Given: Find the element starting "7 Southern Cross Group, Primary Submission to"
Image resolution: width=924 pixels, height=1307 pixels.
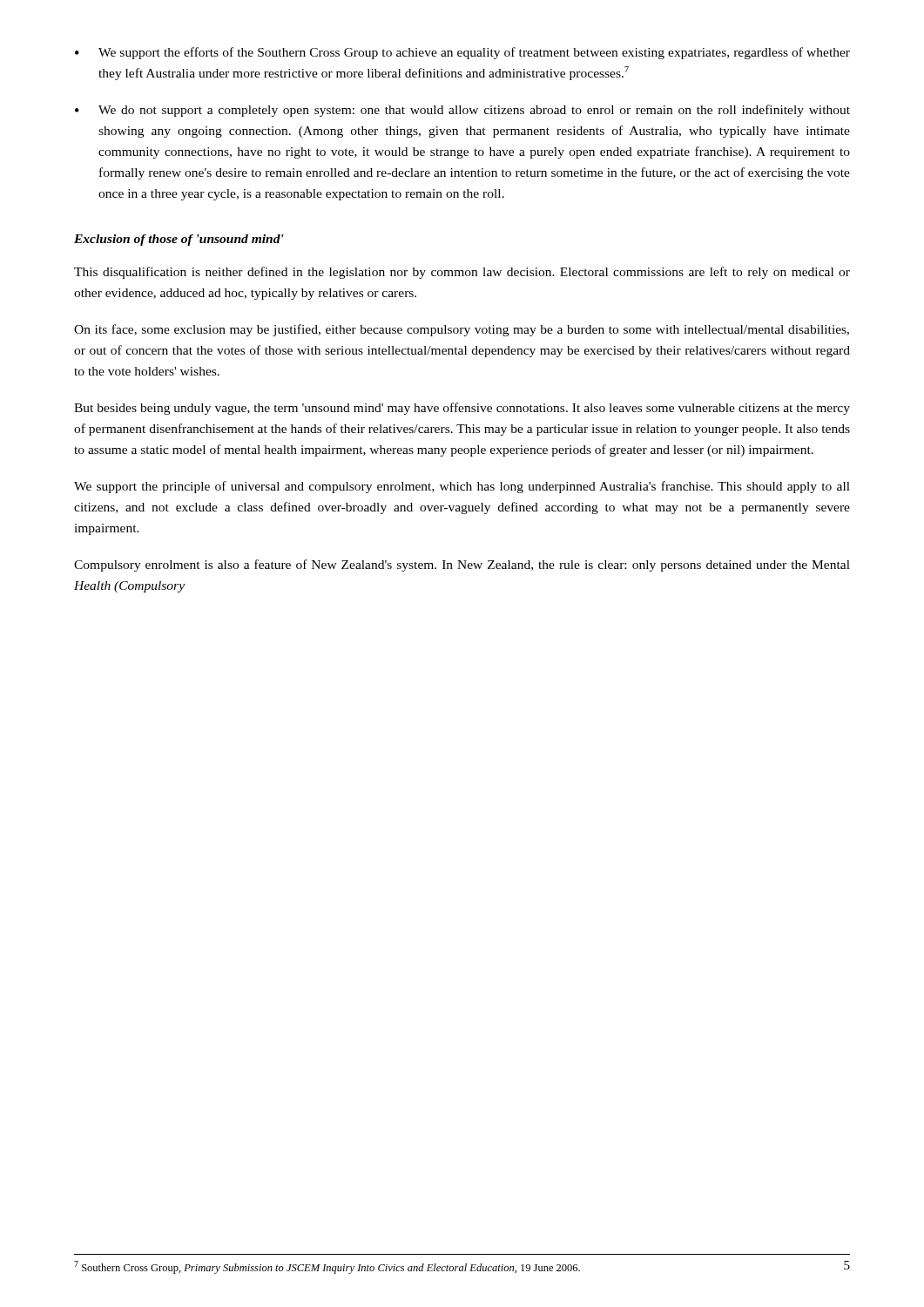Looking at the screenshot, I should pyautogui.click(x=327, y=1267).
